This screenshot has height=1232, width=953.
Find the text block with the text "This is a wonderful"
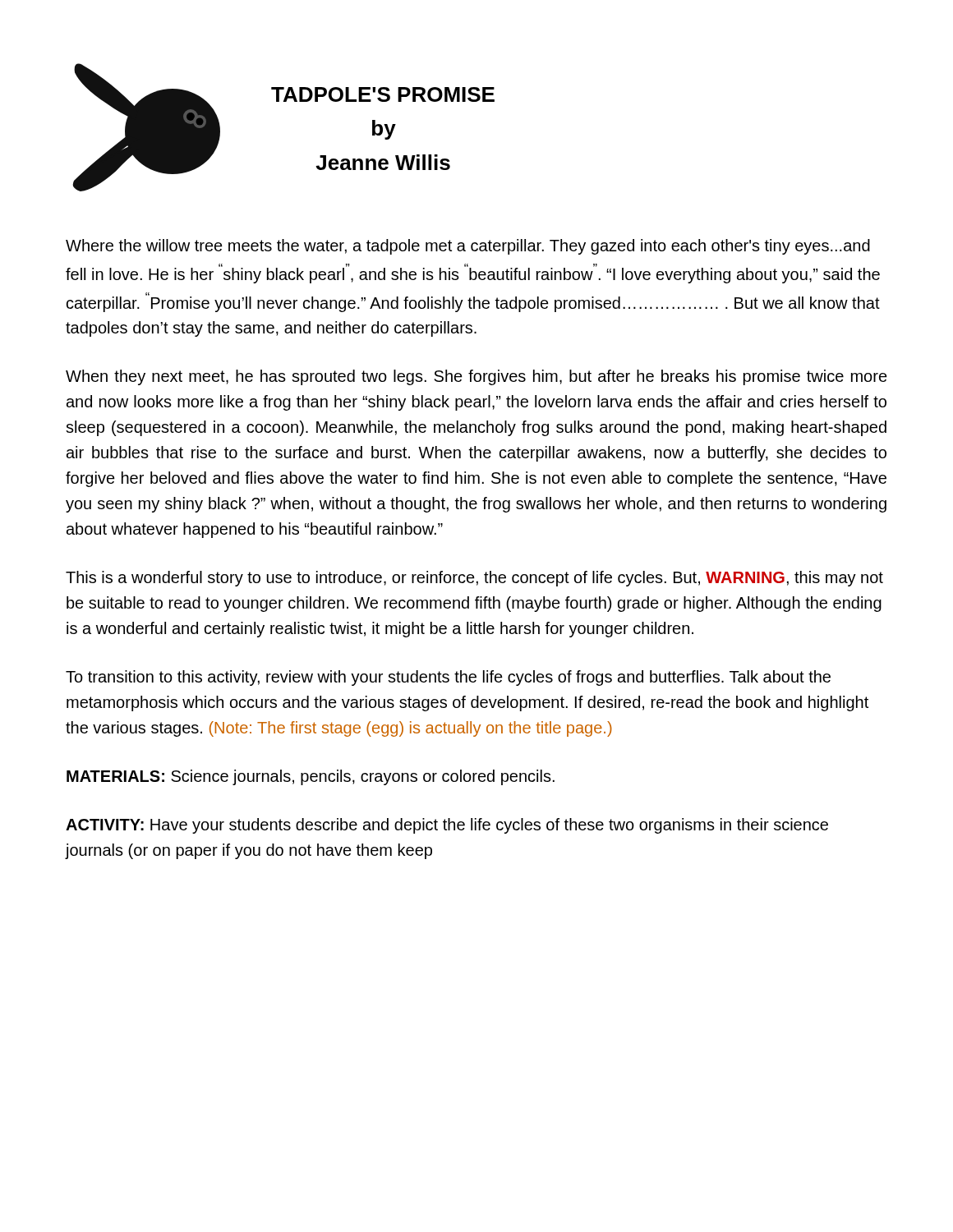474,603
